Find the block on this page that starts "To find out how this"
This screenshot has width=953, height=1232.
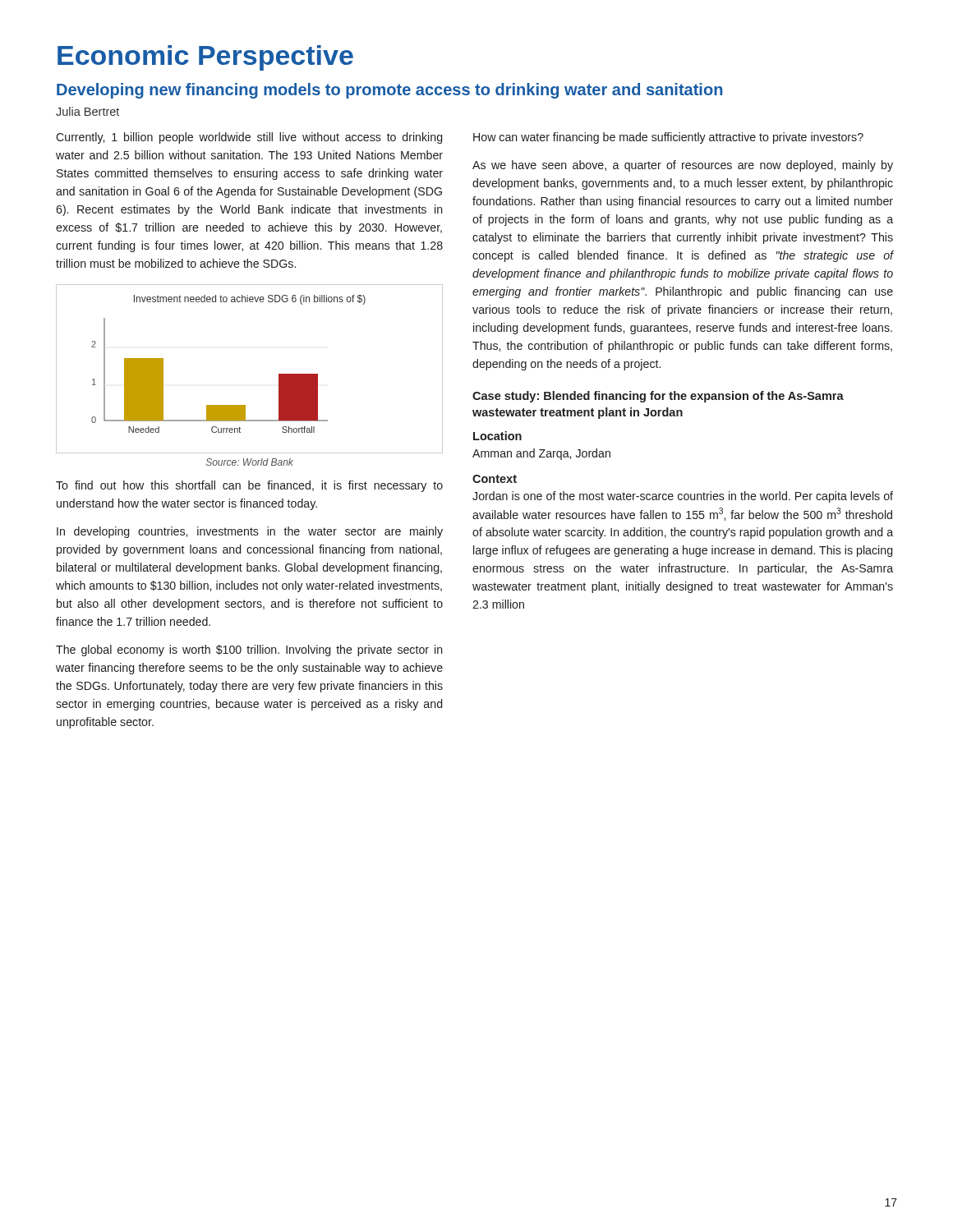click(249, 495)
